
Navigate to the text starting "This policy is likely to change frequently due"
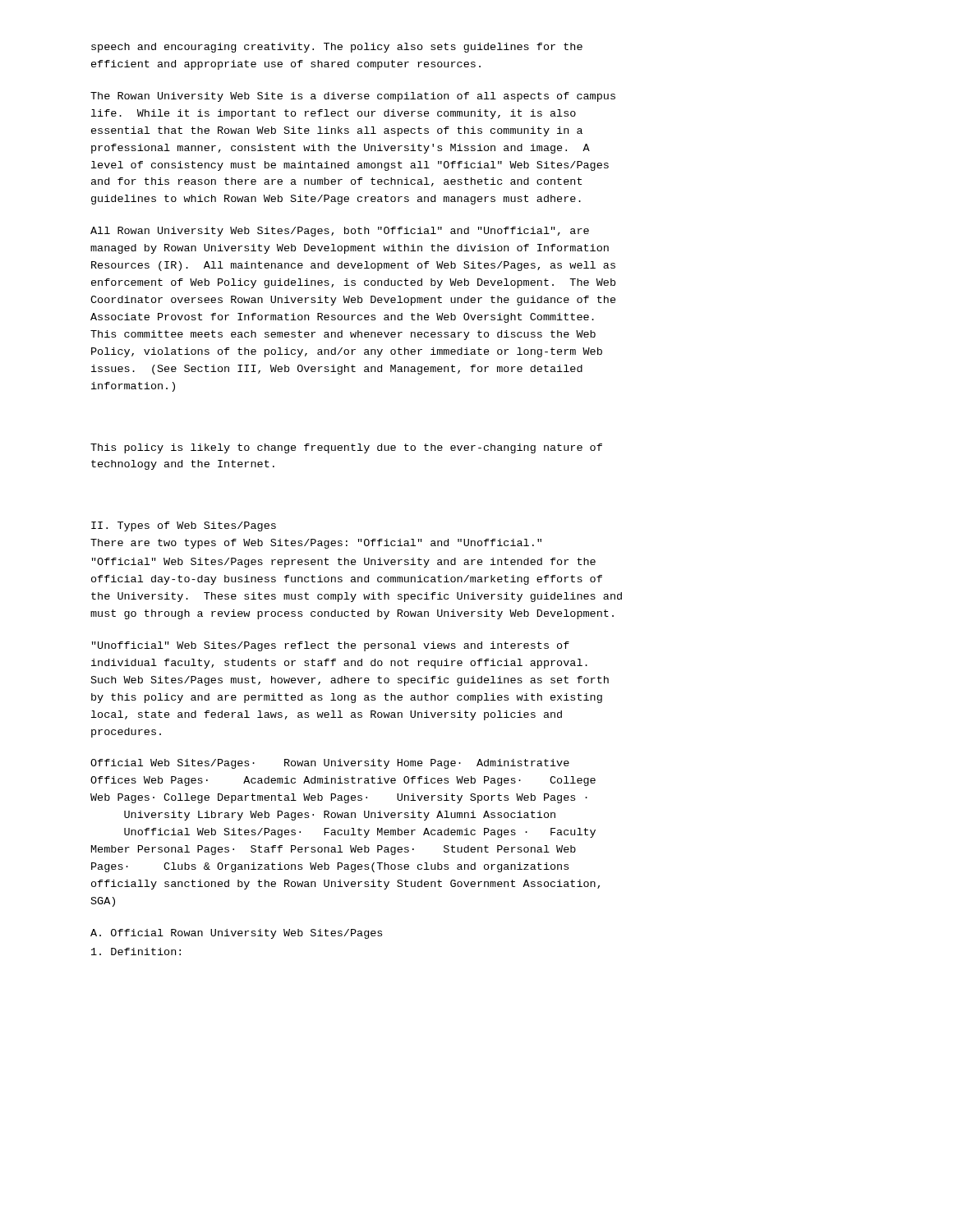[x=347, y=456]
